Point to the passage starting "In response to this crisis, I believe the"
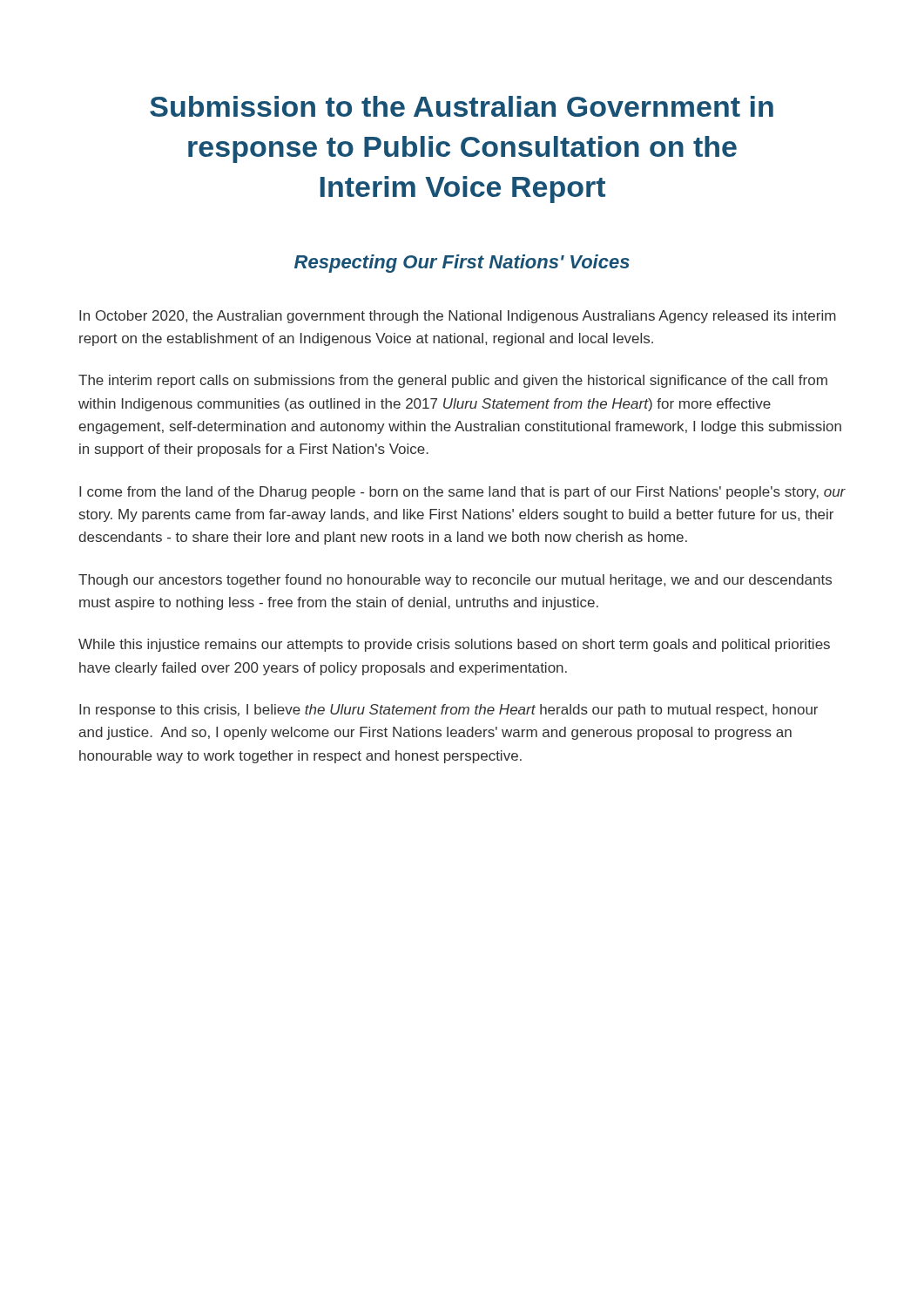The width and height of the screenshot is (924, 1307). point(448,733)
